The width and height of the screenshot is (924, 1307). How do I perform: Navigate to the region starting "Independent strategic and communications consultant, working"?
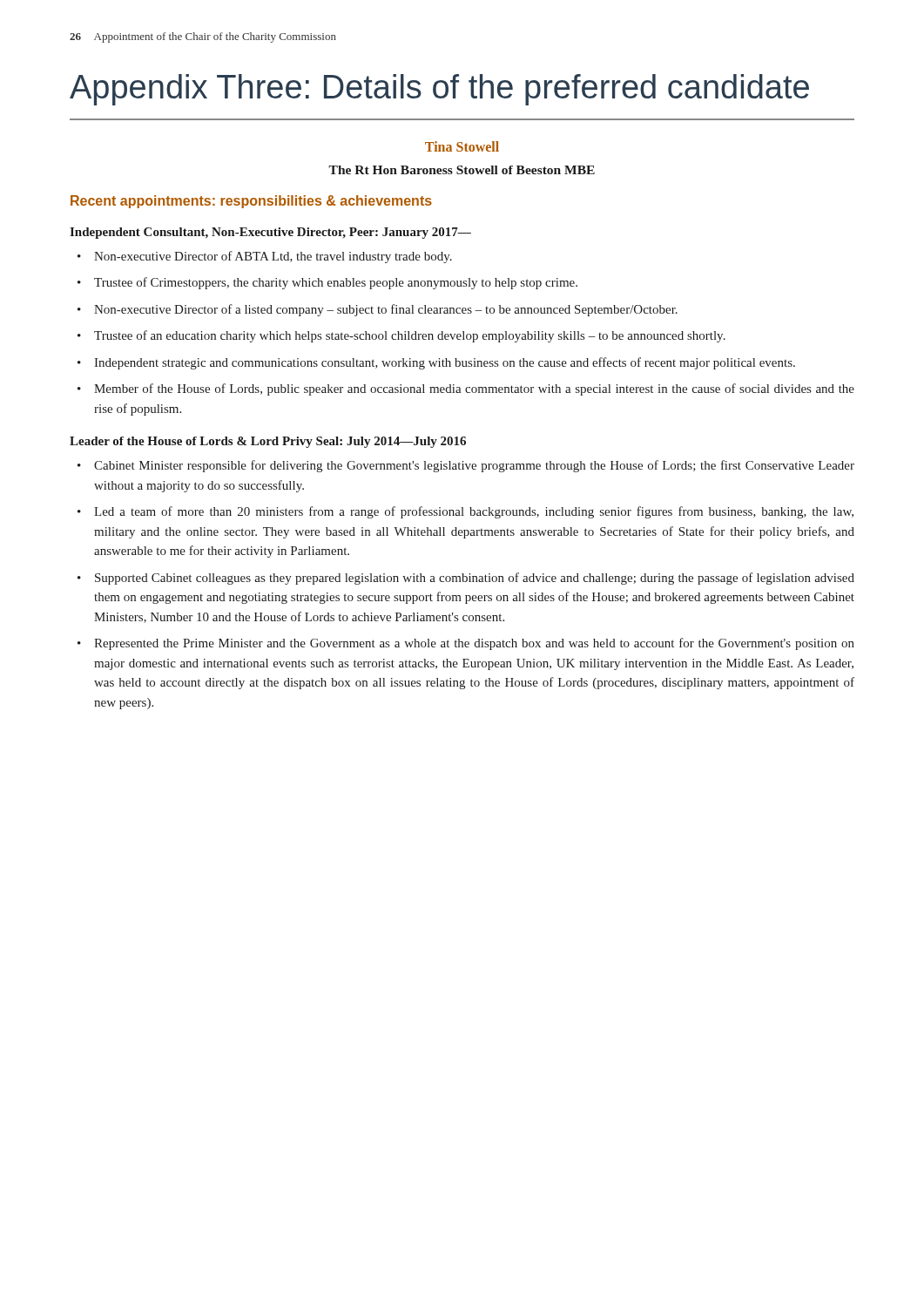pos(445,362)
